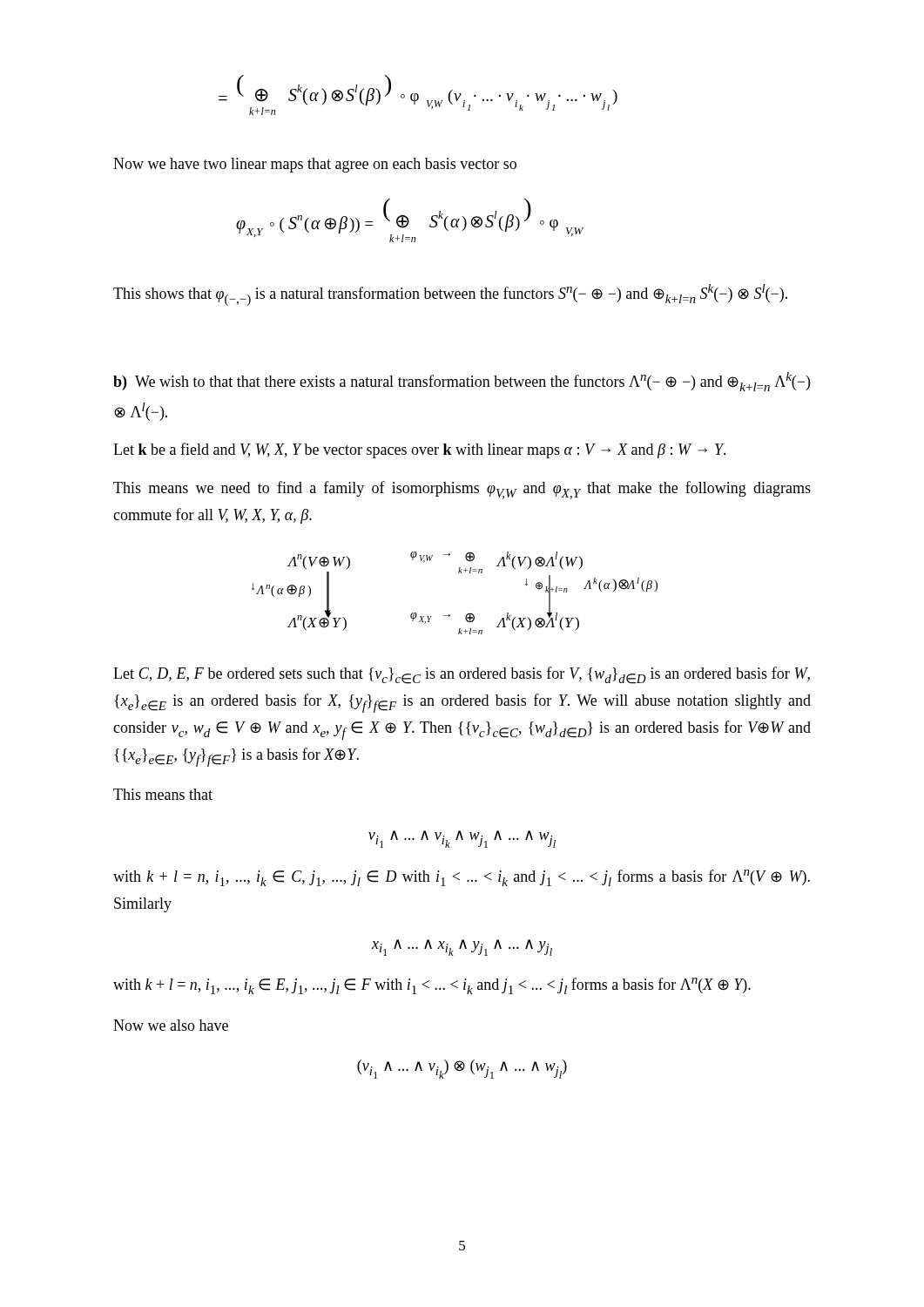The image size is (924, 1307).
Task: Find the element starting "This shows that φ(−,−) is"
Action: [462, 294]
